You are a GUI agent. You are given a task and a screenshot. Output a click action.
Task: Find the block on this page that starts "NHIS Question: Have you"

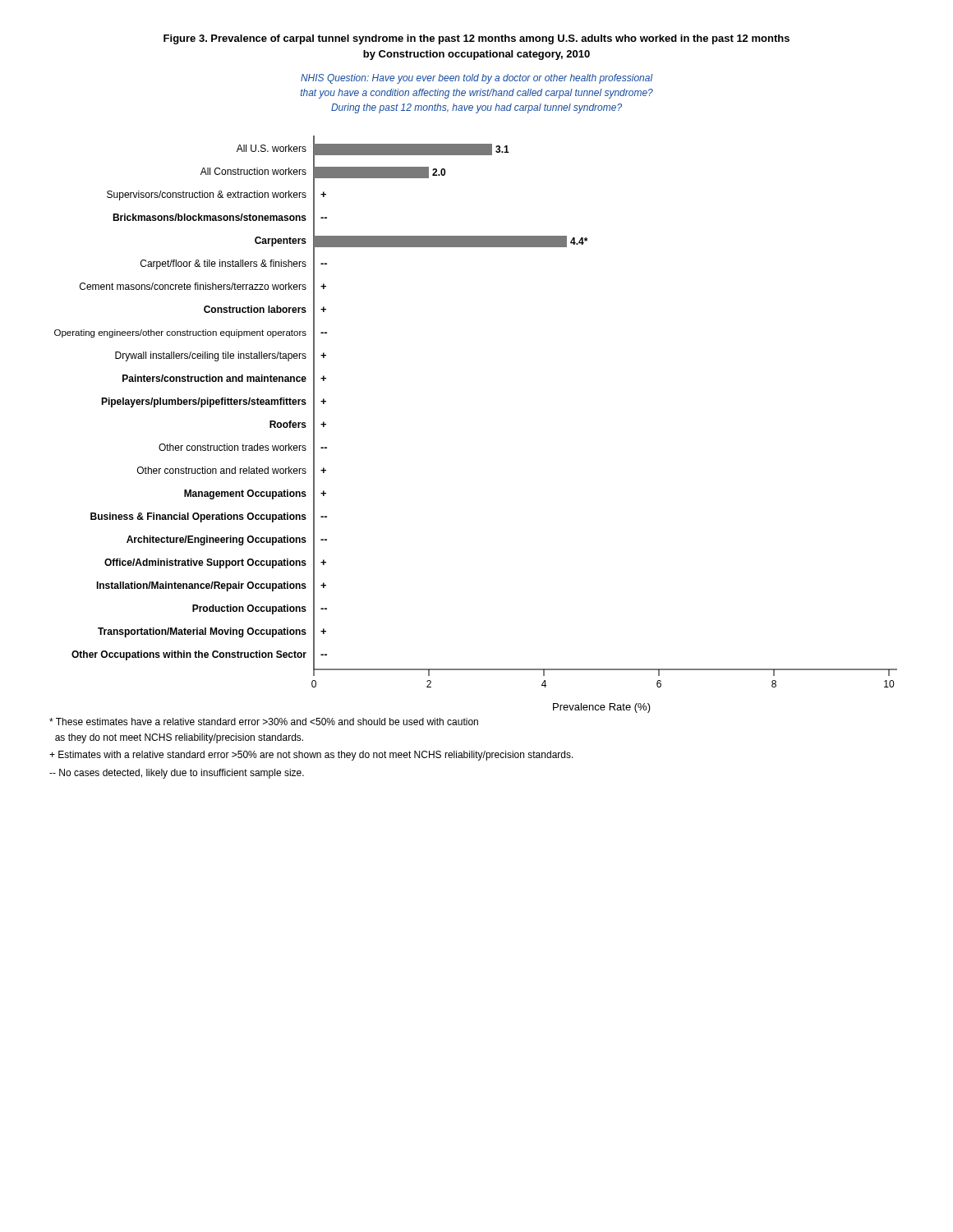[x=476, y=93]
